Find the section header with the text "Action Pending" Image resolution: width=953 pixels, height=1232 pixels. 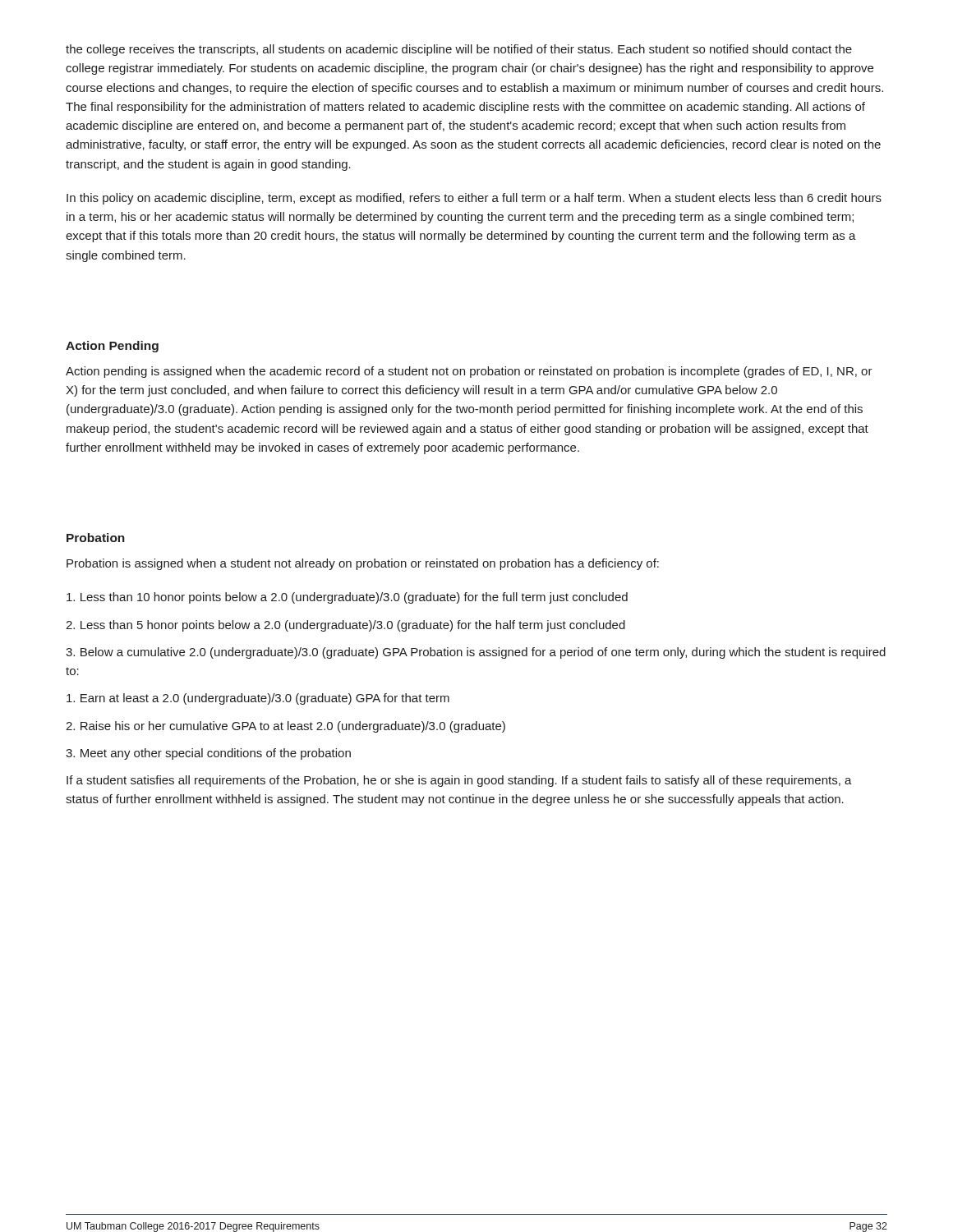(x=112, y=345)
